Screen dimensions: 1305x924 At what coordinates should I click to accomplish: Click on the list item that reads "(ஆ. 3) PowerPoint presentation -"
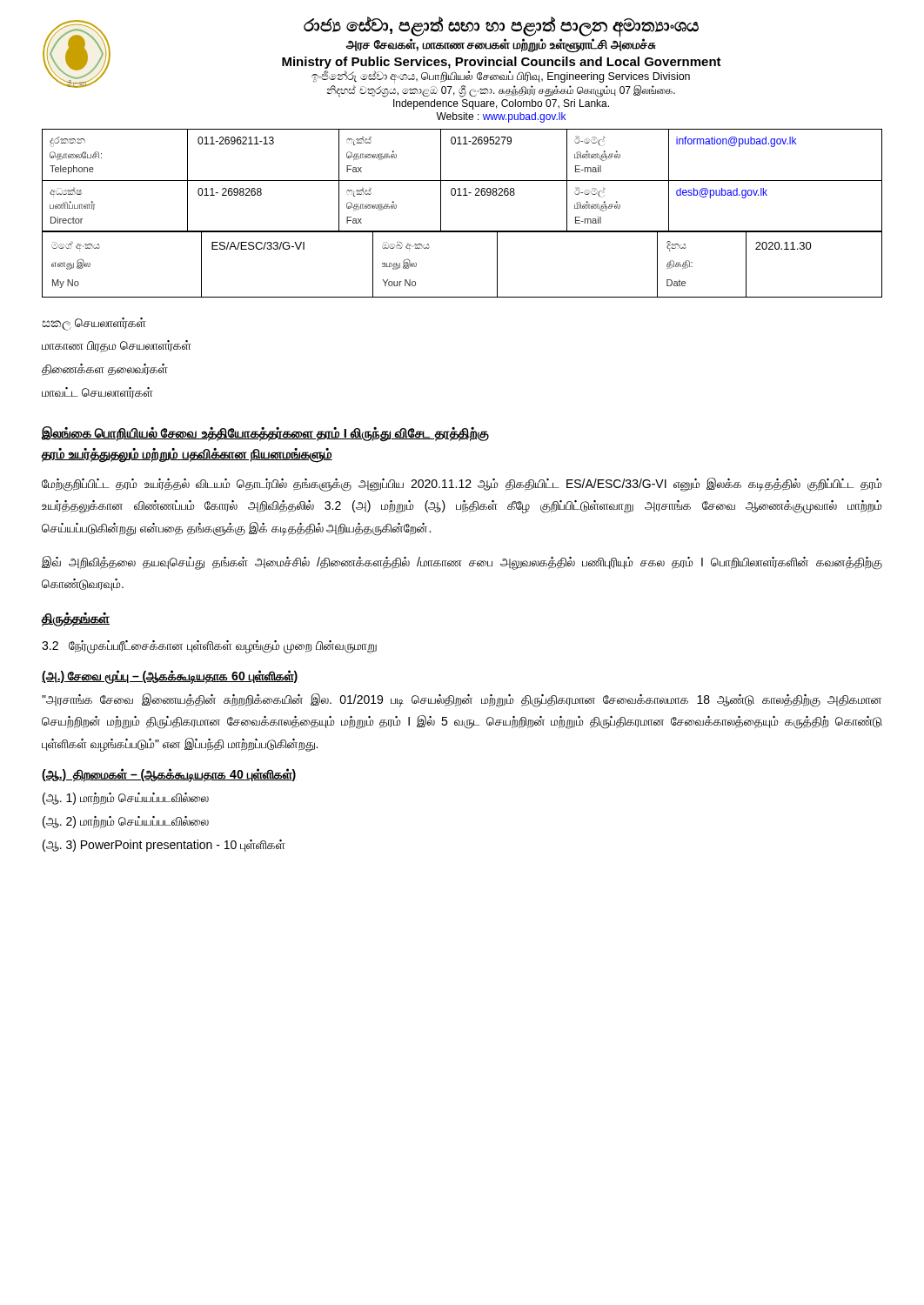click(x=164, y=845)
